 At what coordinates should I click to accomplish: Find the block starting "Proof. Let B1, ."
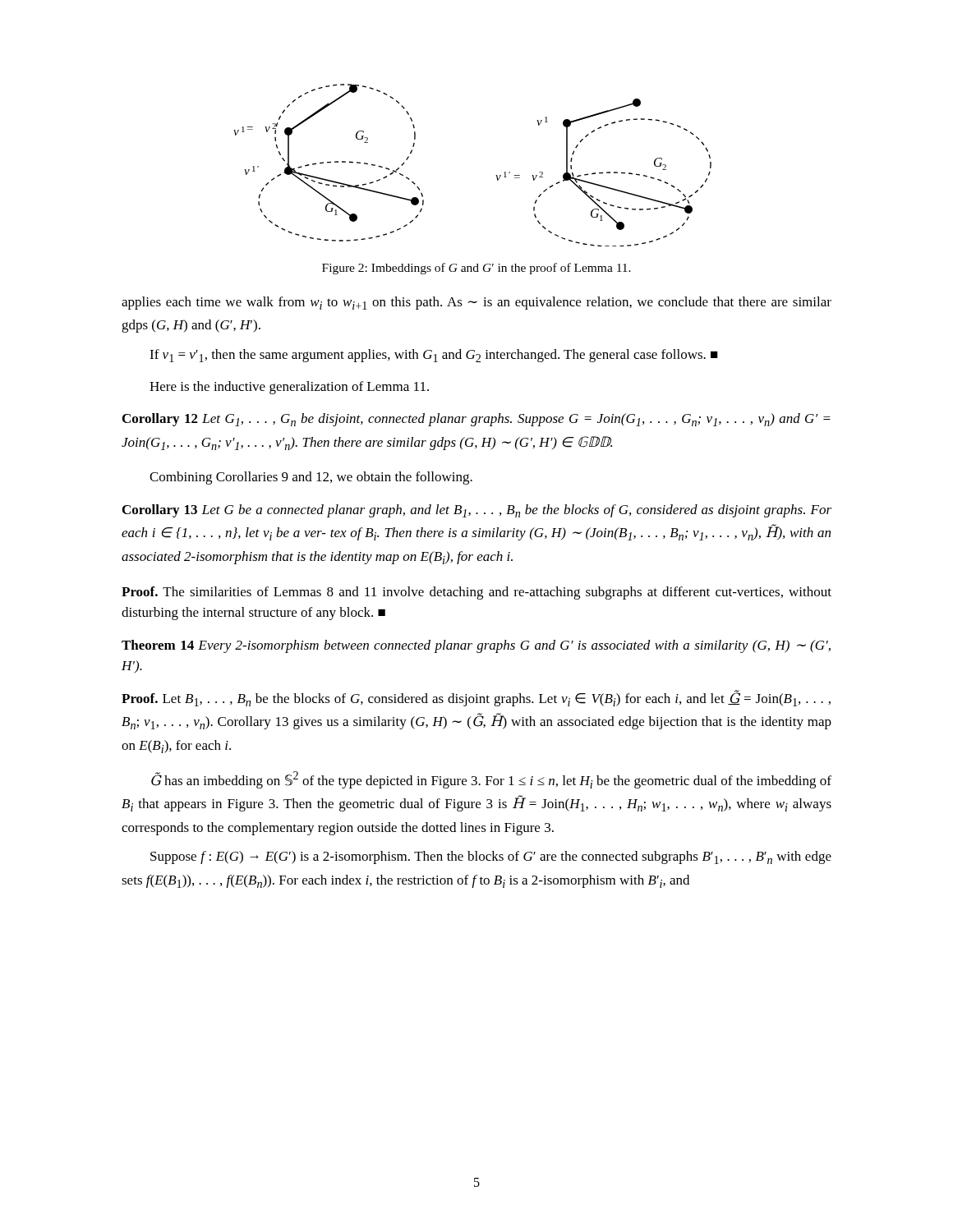coord(476,723)
